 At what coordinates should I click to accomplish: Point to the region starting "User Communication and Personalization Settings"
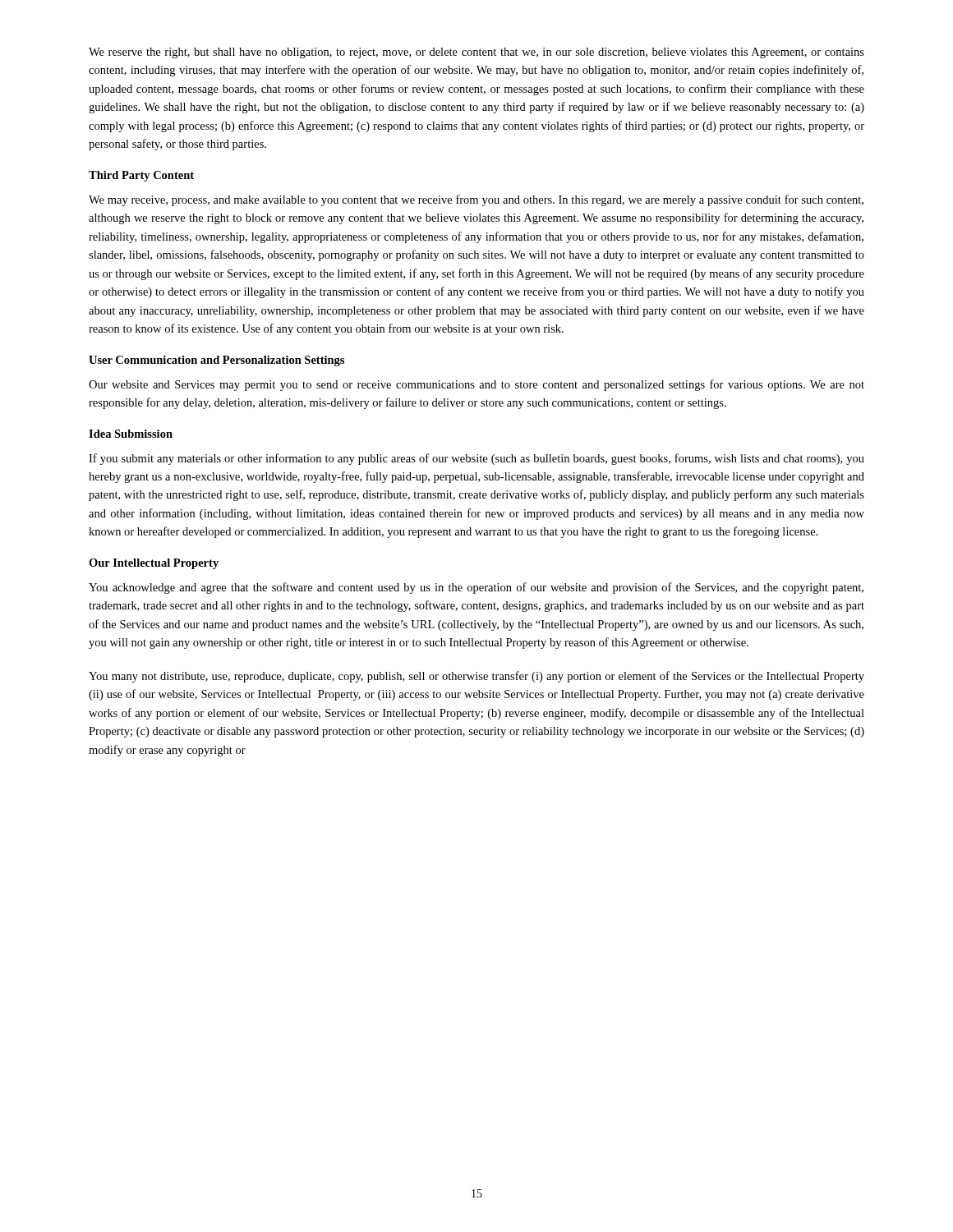point(217,359)
